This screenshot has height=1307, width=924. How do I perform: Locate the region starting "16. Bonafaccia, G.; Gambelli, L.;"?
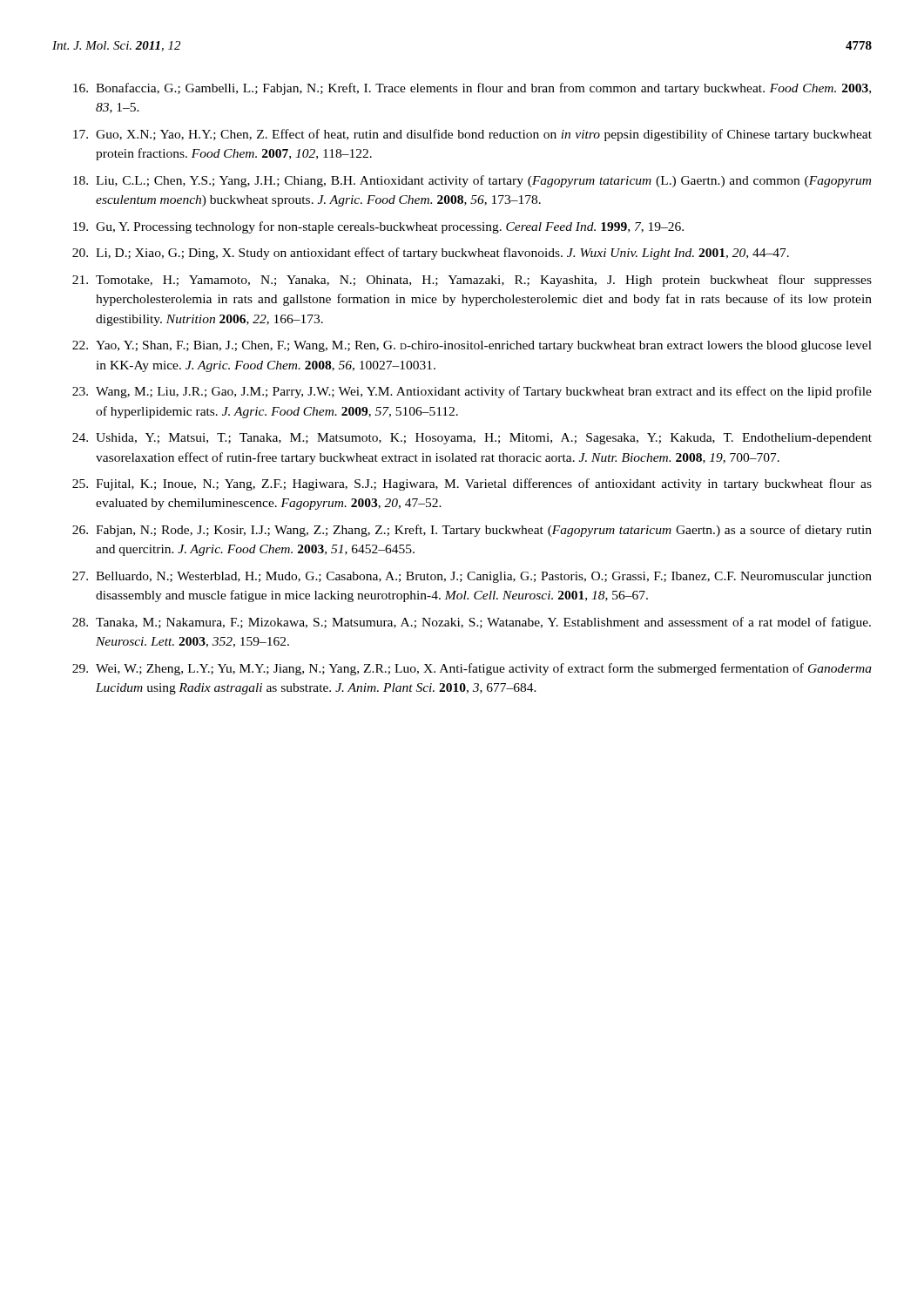(462, 98)
